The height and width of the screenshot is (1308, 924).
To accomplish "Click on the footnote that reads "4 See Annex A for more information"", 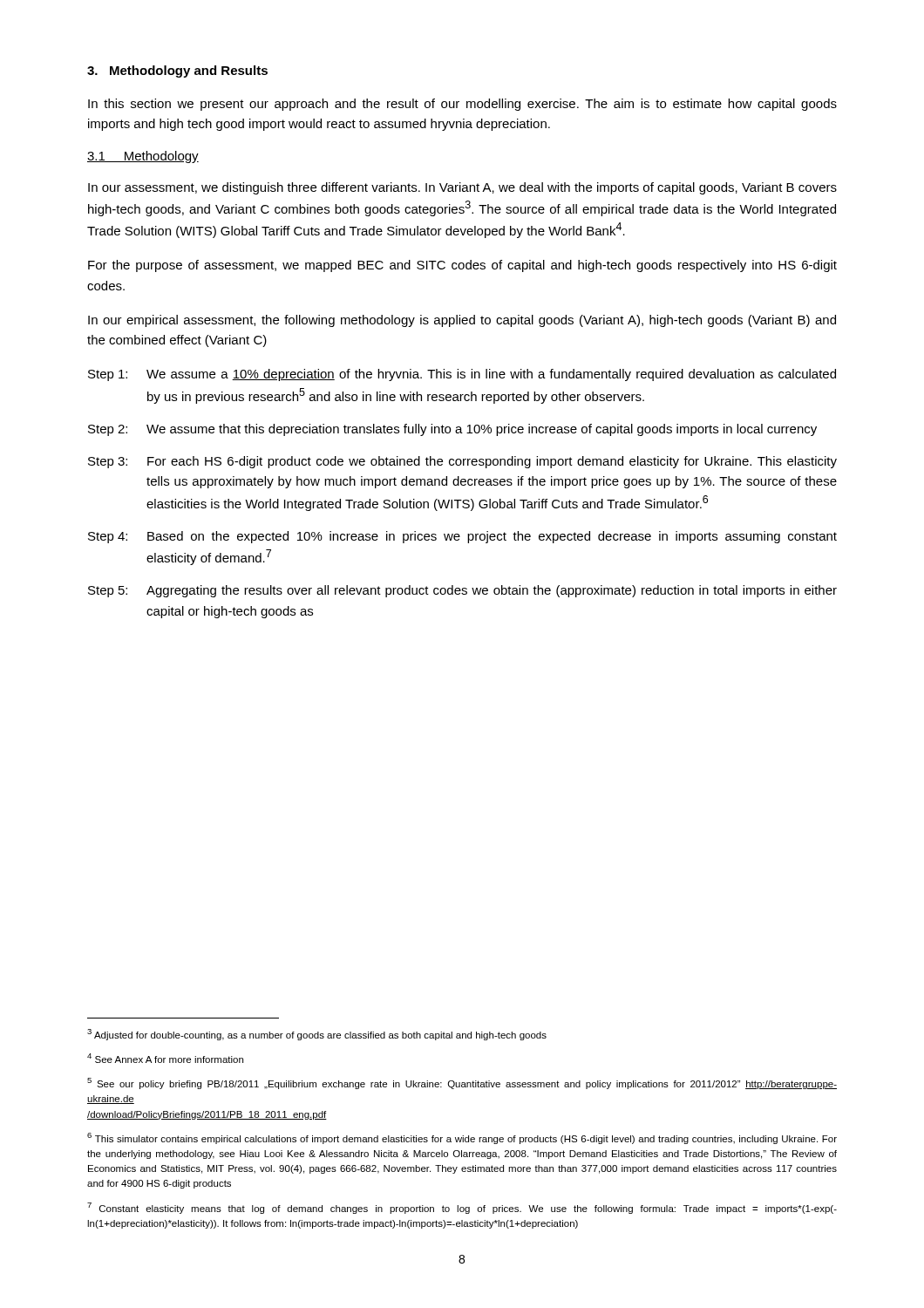I will pyautogui.click(x=166, y=1058).
